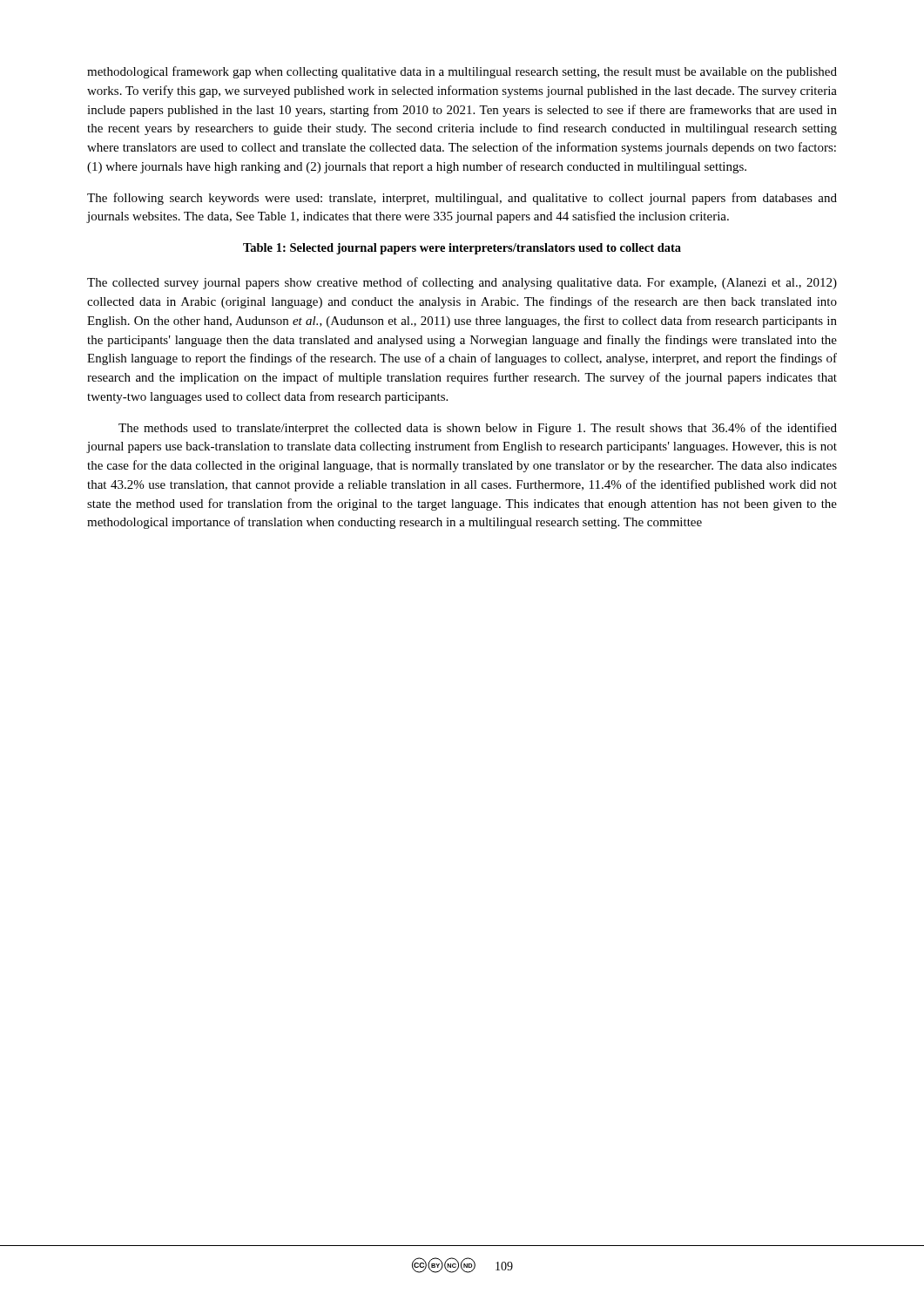Click on the text block with the text "The methods used to translate/interpret the collected"

coord(462,476)
